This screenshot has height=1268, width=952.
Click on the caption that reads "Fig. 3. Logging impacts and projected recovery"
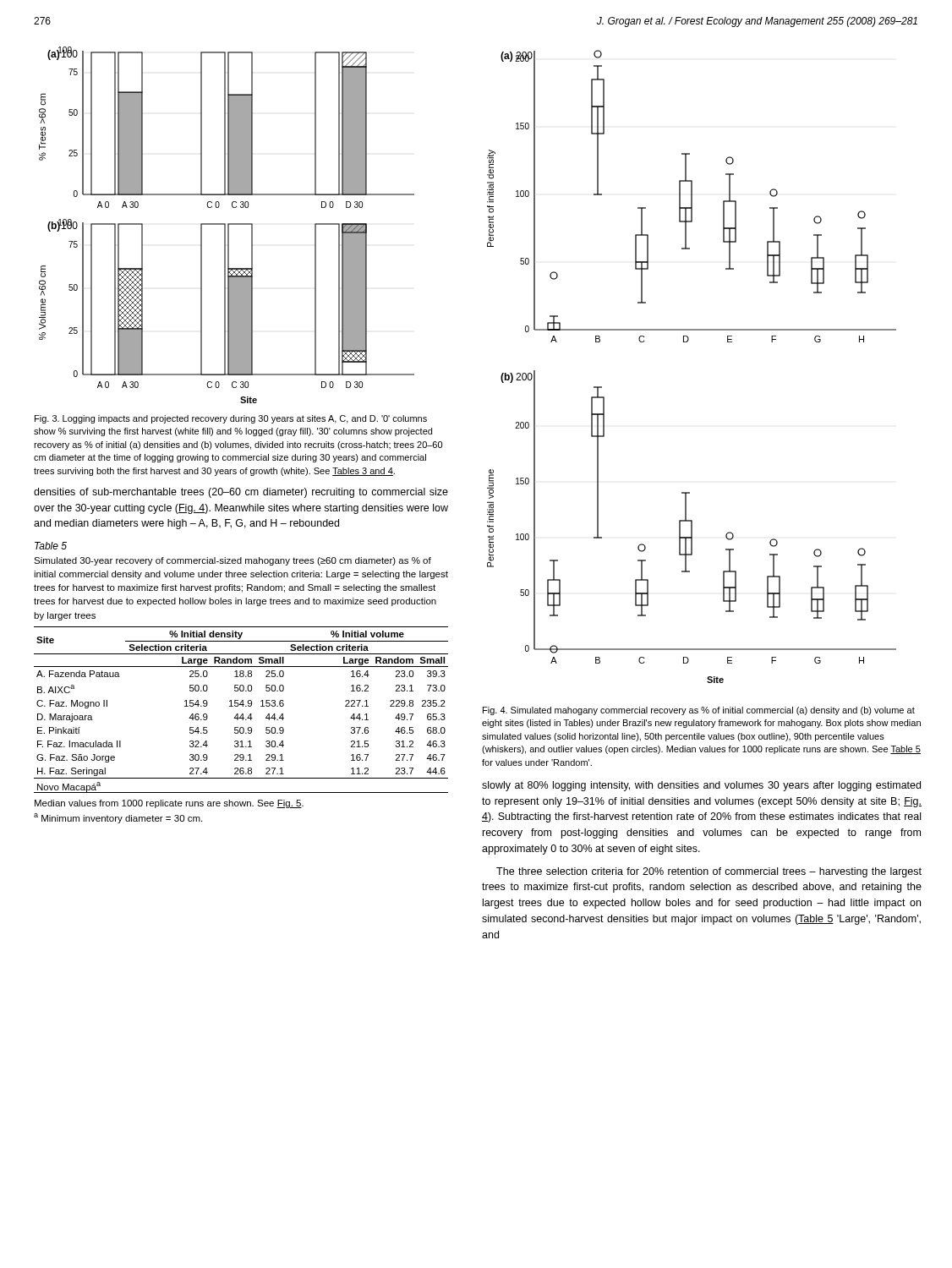coord(238,444)
